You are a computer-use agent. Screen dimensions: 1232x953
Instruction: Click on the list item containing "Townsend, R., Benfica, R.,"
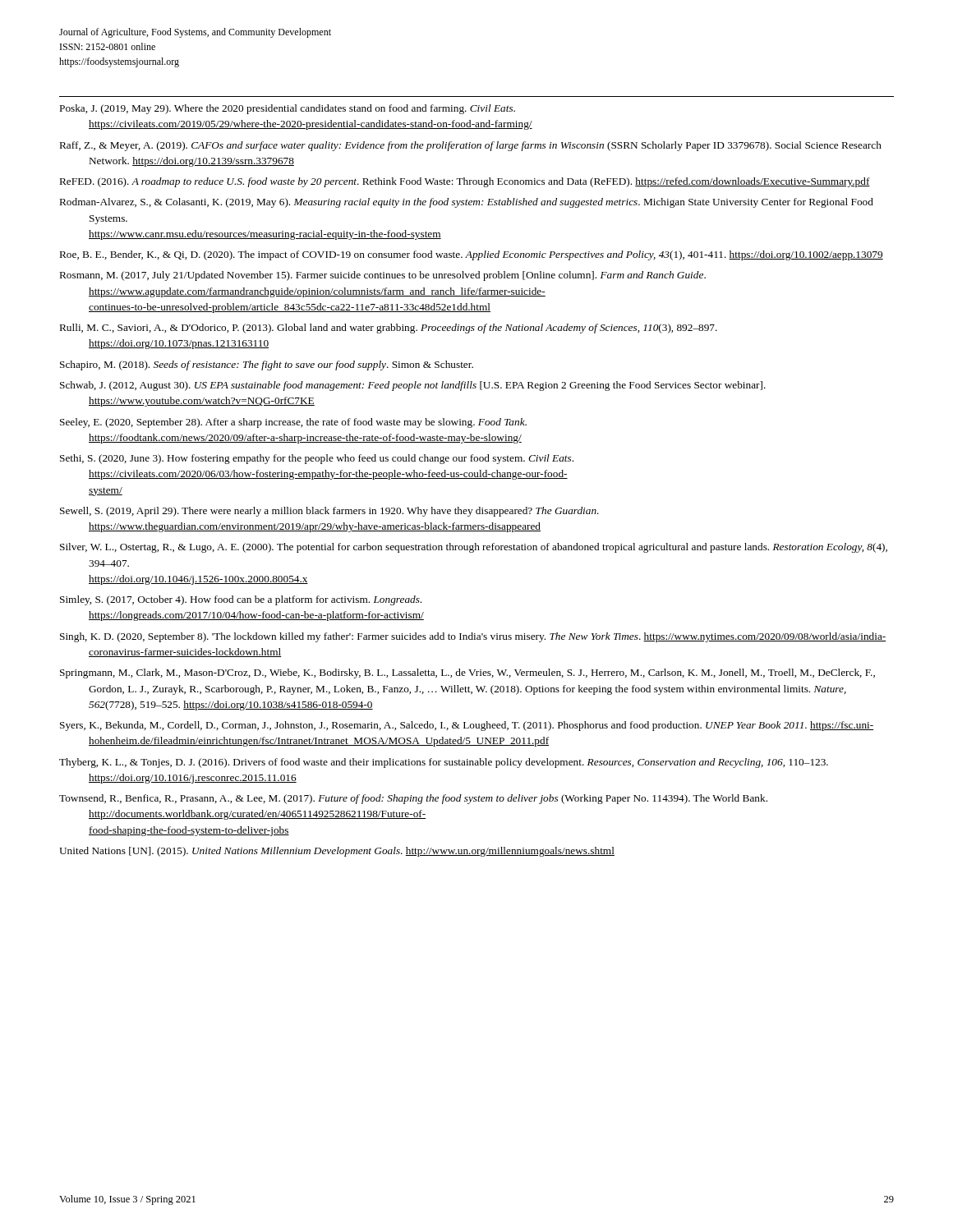click(414, 814)
